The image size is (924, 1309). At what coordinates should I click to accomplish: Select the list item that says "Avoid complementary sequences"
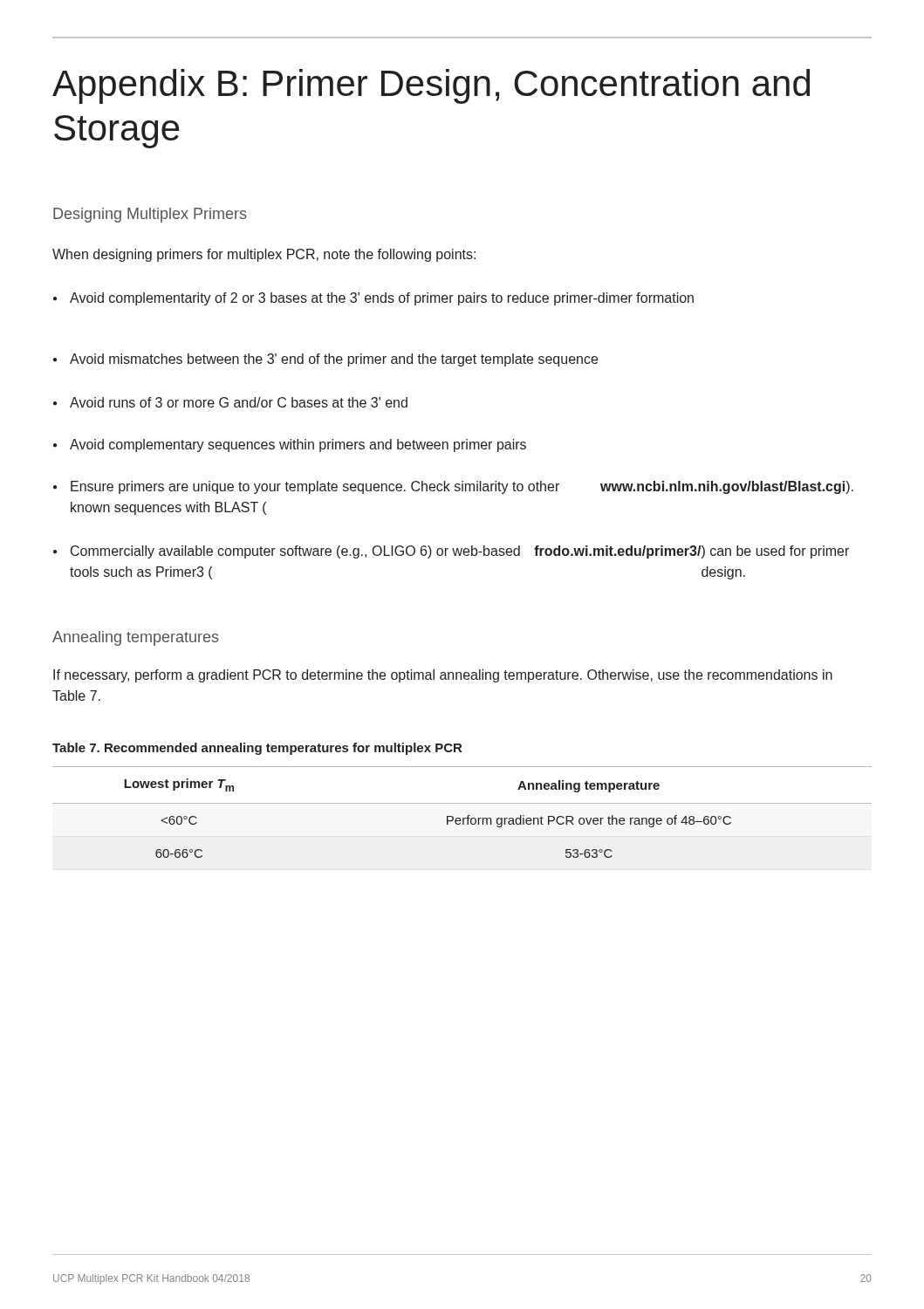point(453,445)
